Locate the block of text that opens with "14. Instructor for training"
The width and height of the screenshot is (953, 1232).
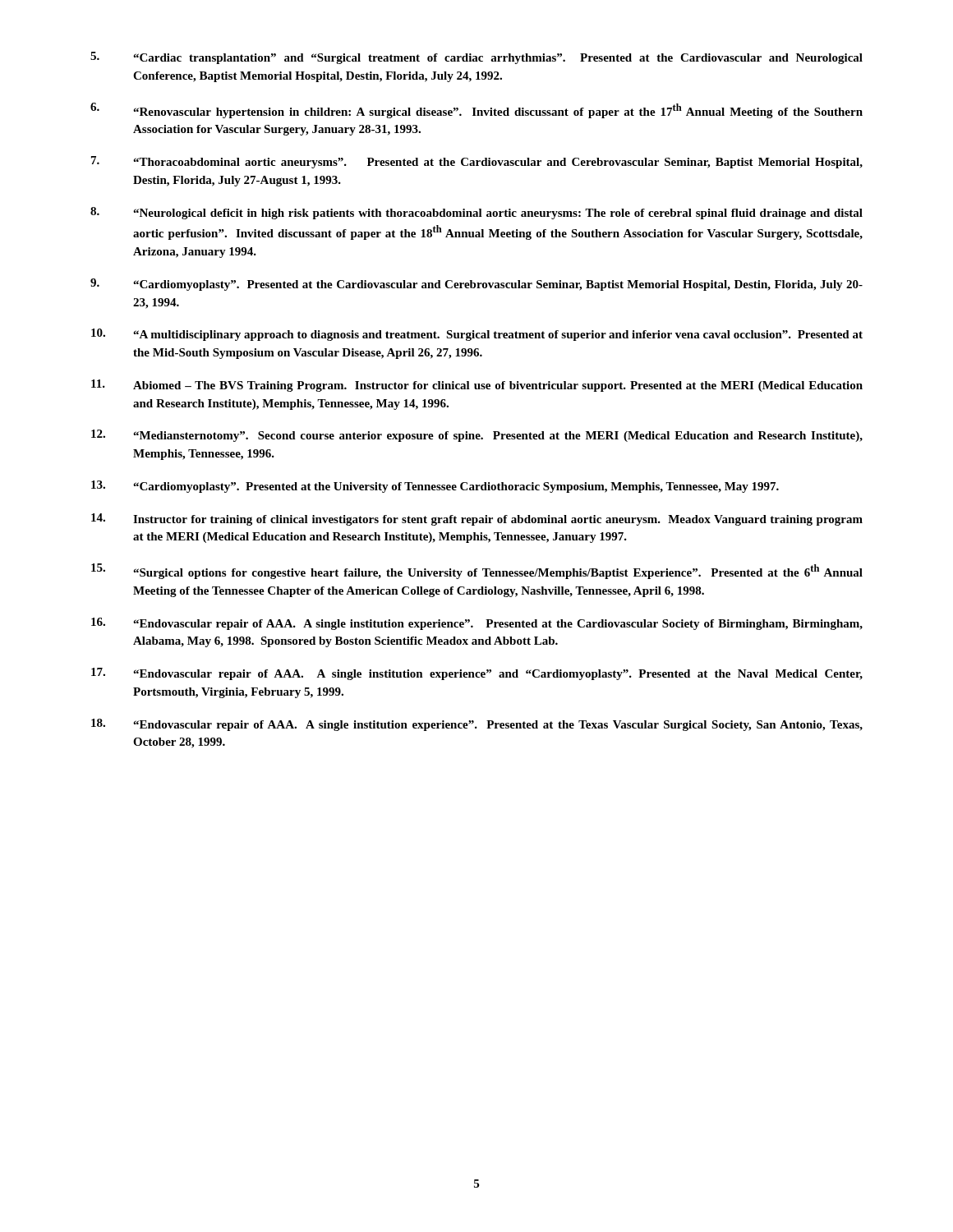tap(476, 528)
